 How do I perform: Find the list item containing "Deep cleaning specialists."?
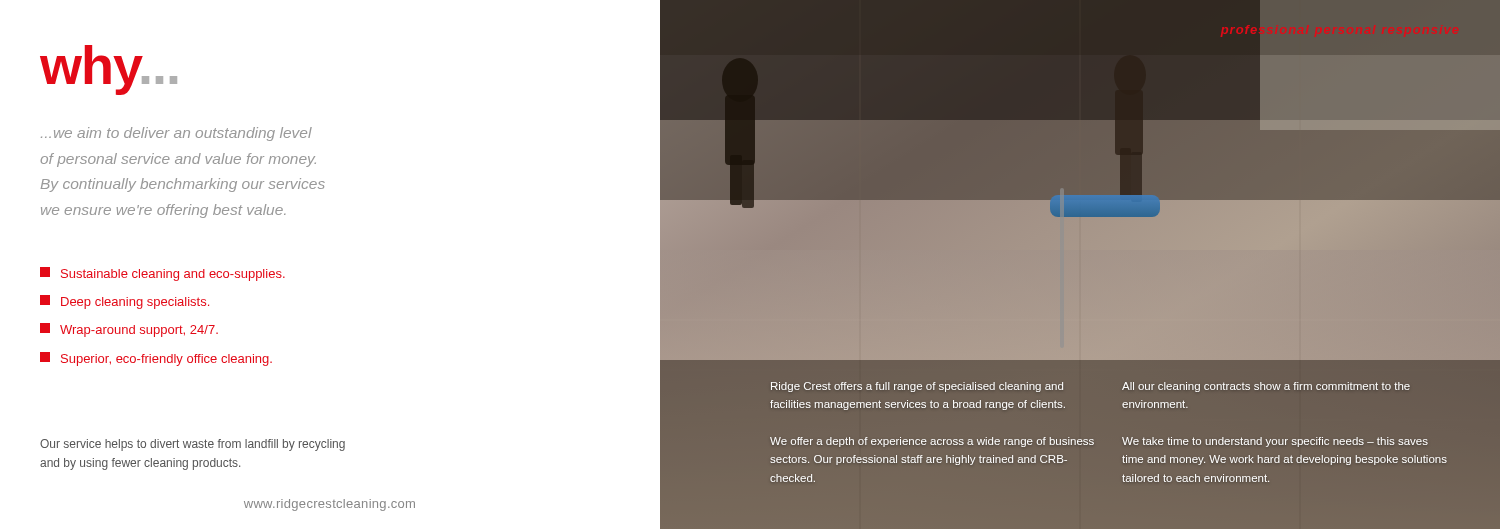pos(125,302)
